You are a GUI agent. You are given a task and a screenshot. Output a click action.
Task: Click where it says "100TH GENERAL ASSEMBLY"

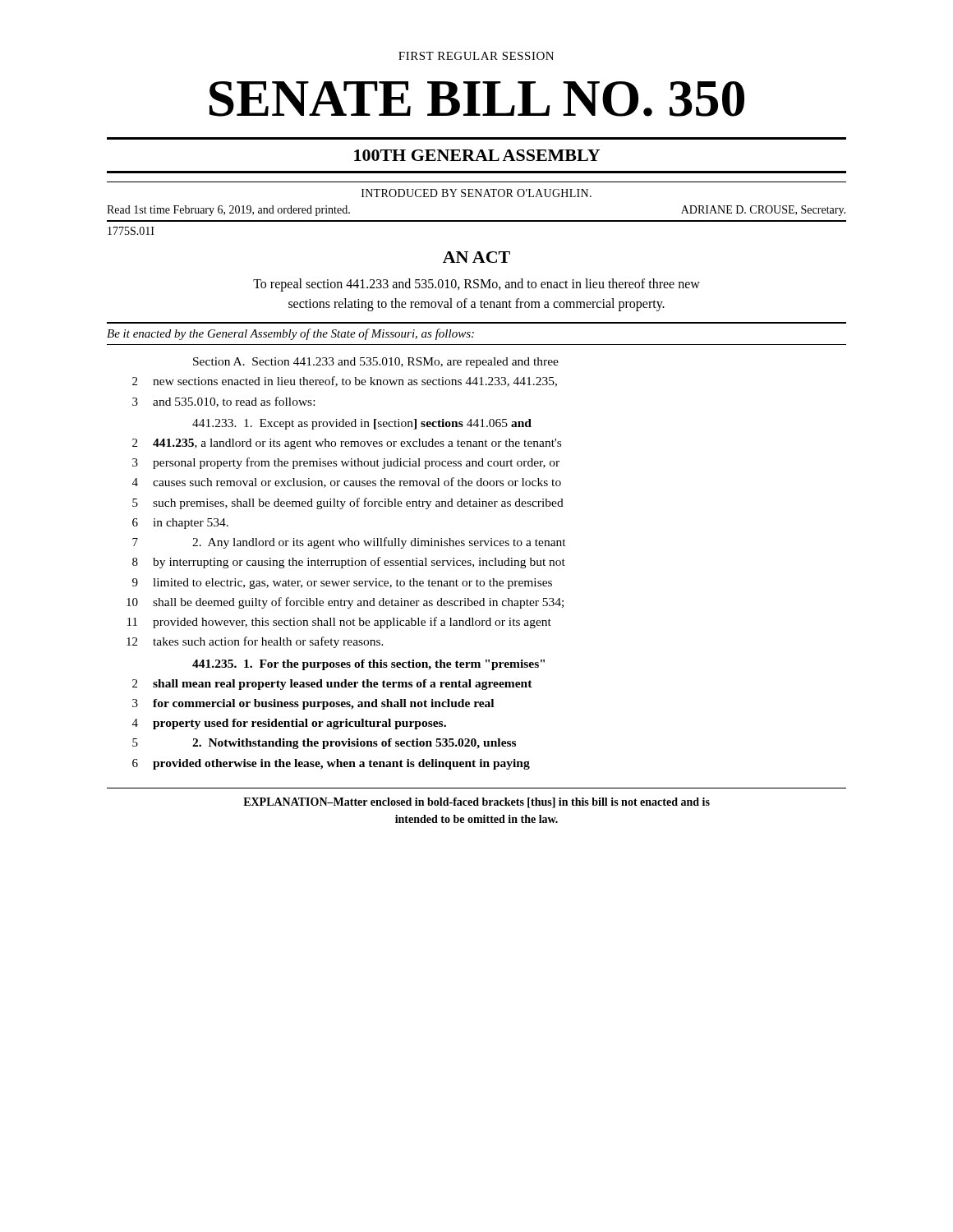tap(476, 155)
